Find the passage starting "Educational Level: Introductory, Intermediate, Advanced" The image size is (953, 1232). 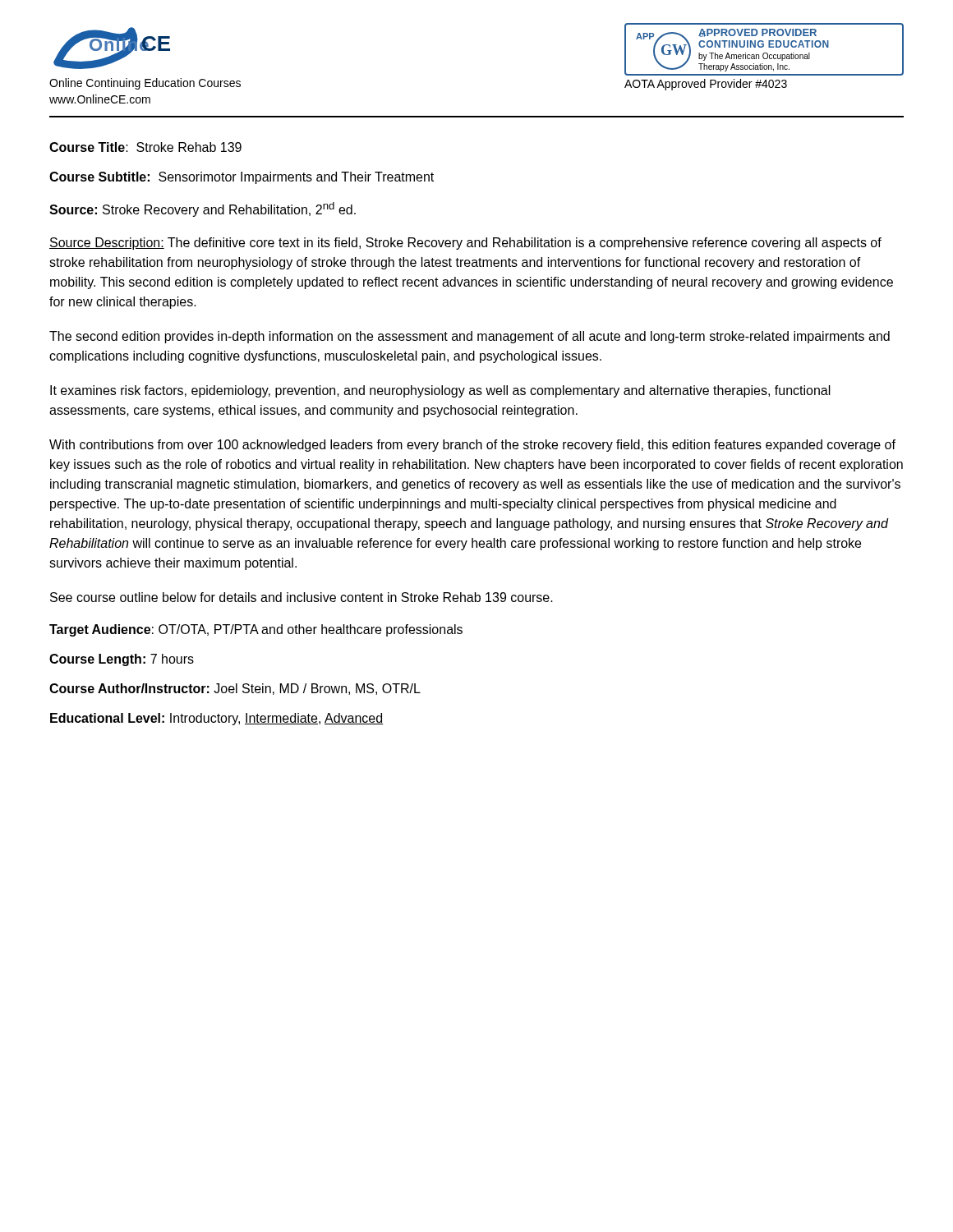[216, 718]
